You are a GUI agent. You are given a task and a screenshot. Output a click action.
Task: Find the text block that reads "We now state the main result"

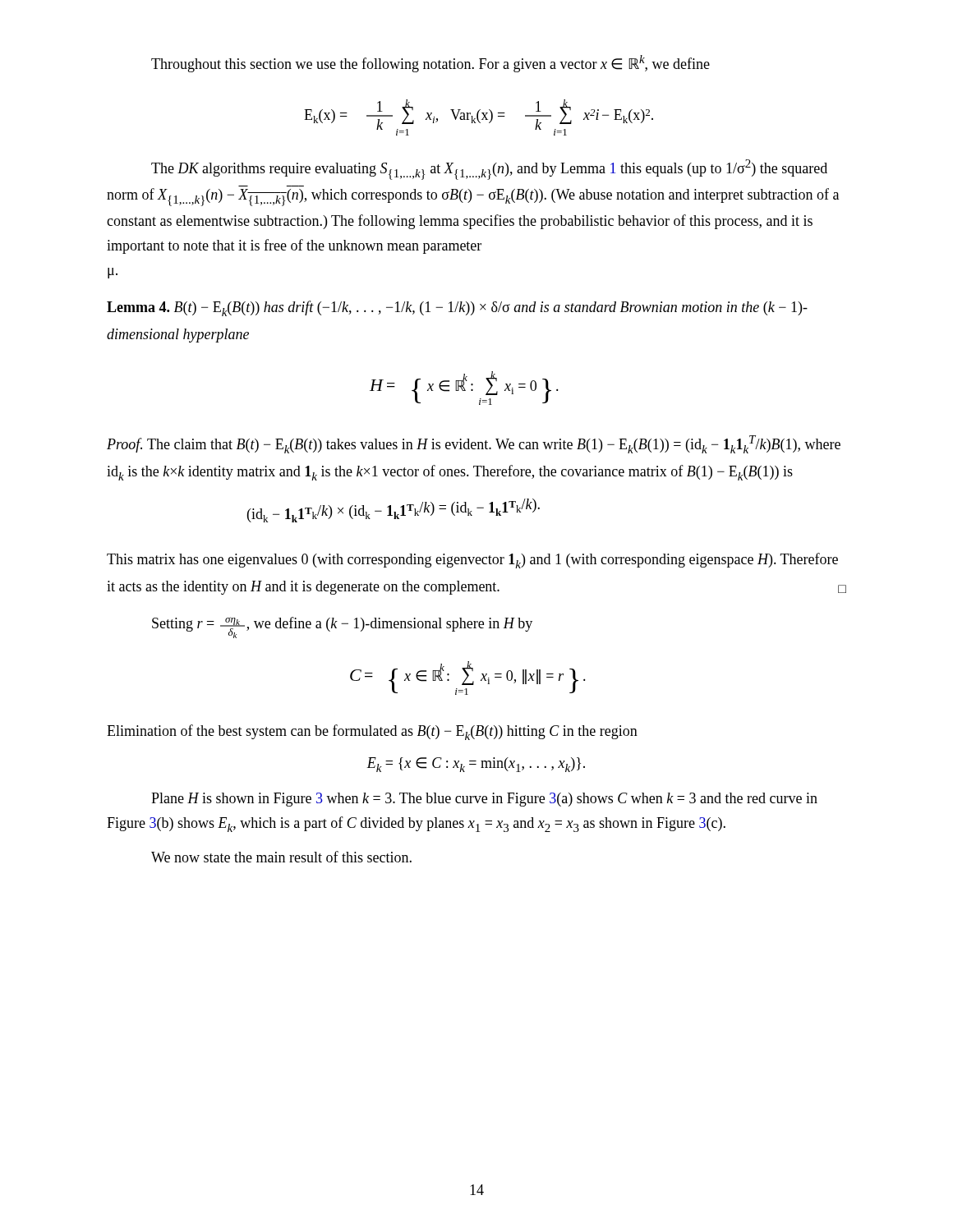pyautogui.click(x=282, y=857)
